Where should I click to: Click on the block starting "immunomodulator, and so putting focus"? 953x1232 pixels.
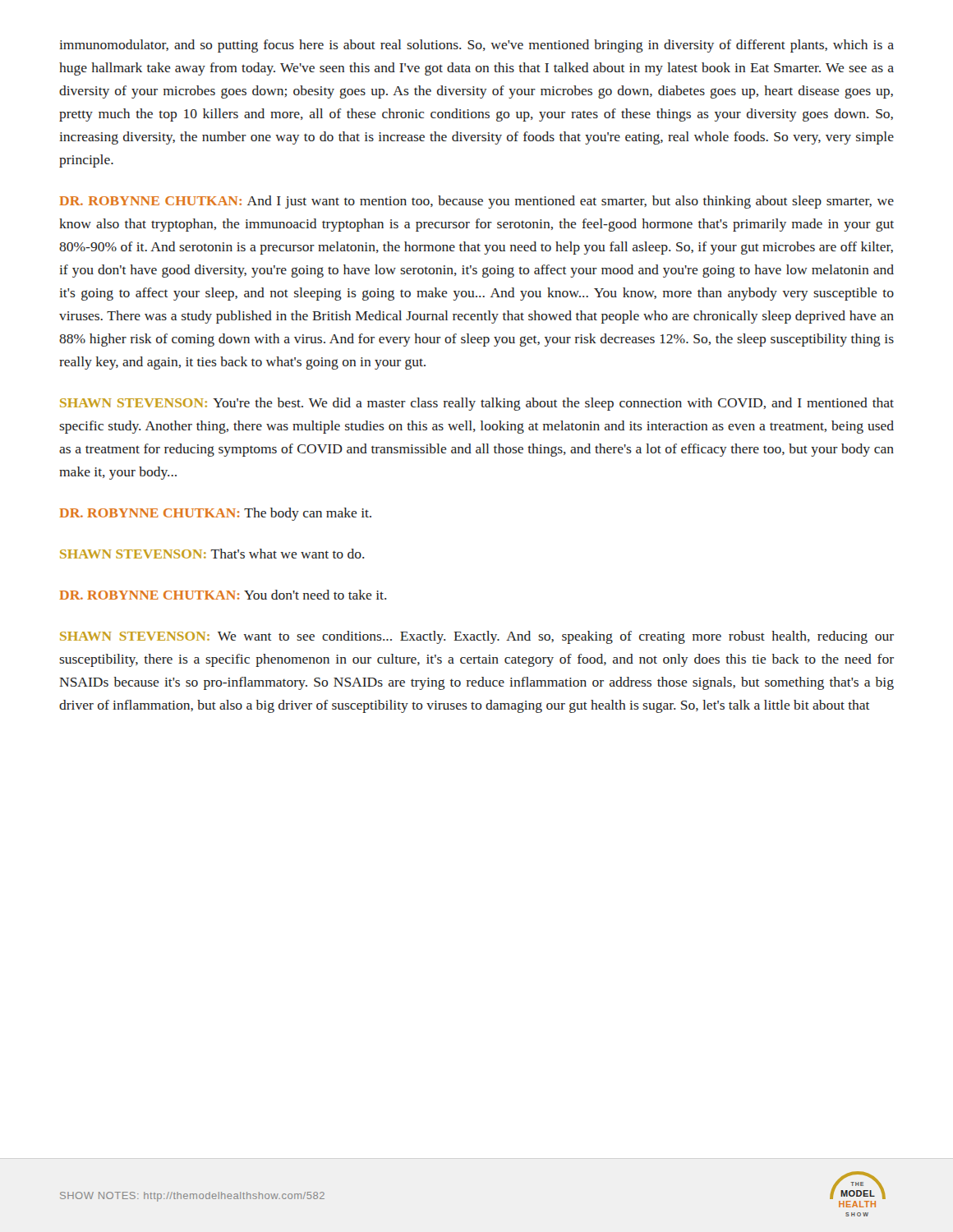476,102
